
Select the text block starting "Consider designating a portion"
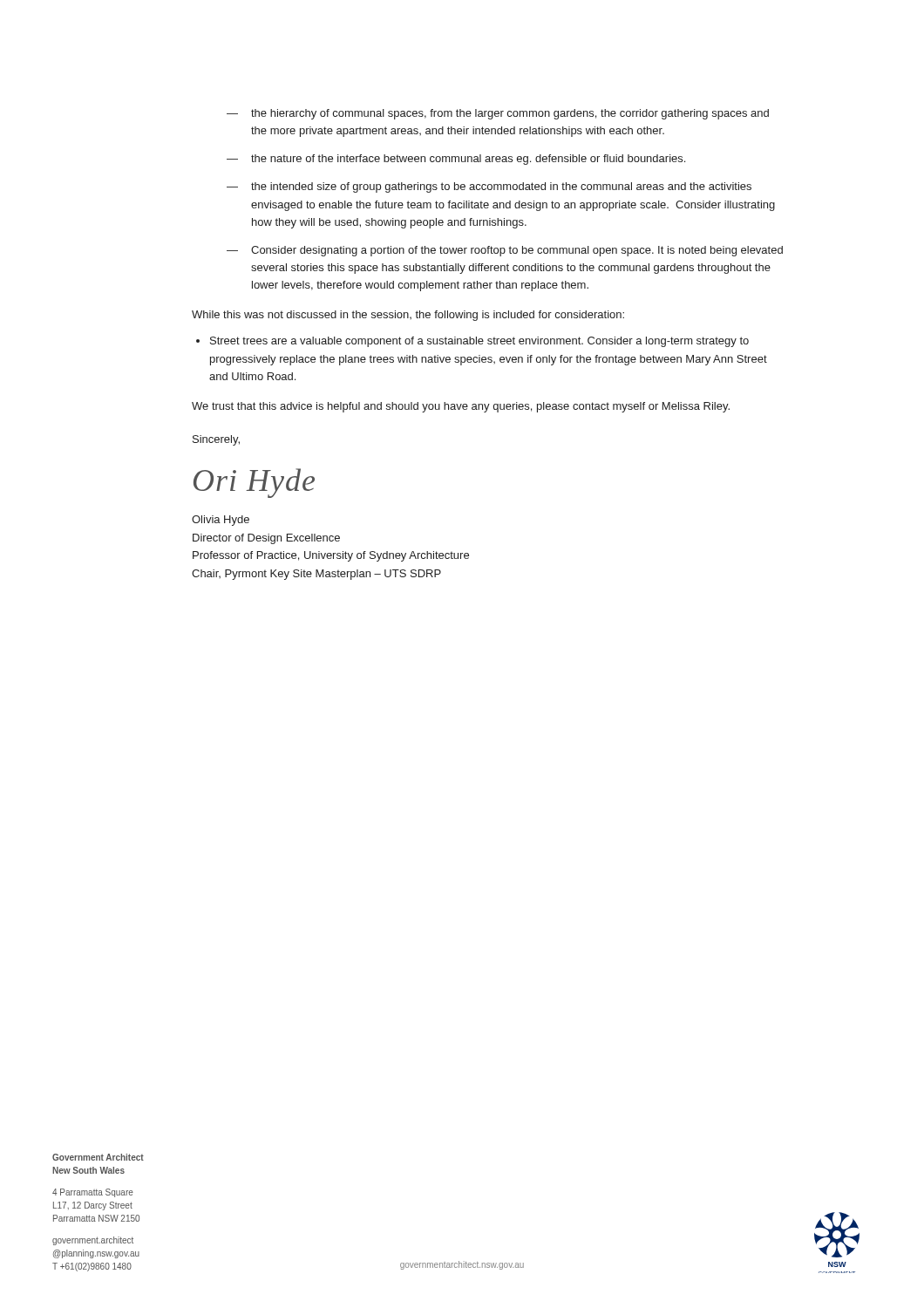point(517,267)
